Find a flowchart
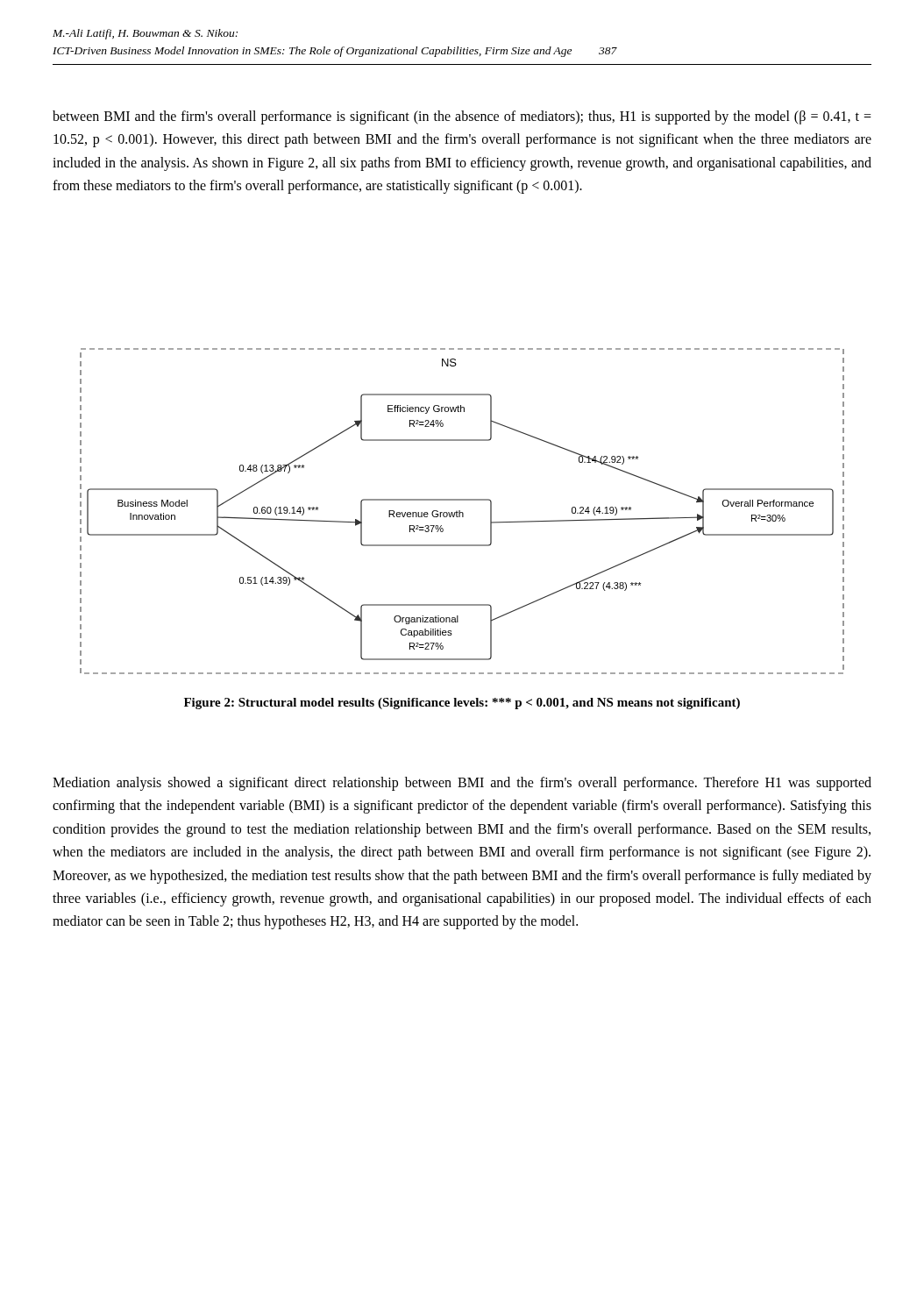The width and height of the screenshot is (924, 1315). click(462, 513)
